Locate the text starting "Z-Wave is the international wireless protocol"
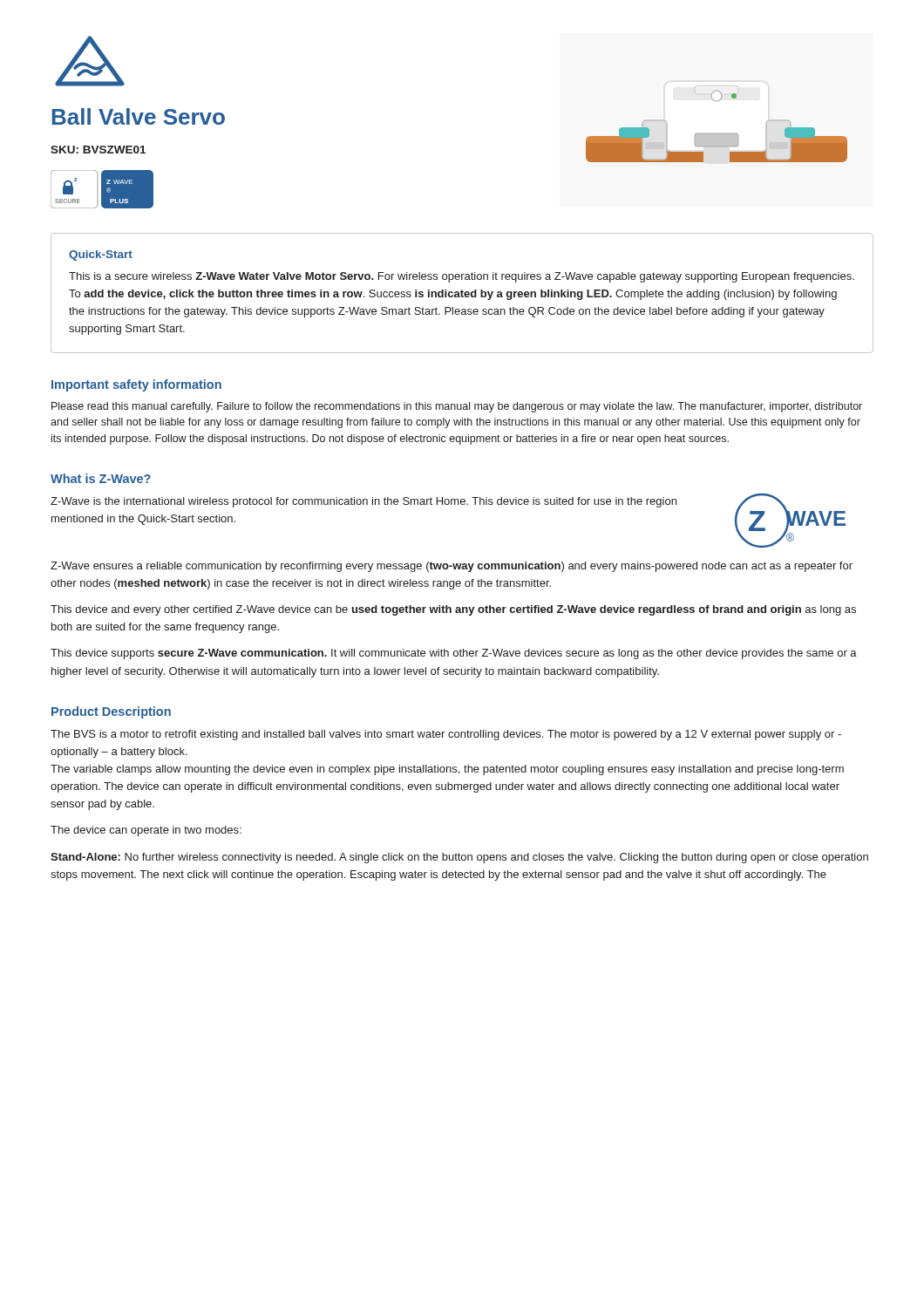924x1308 pixels. [364, 510]
